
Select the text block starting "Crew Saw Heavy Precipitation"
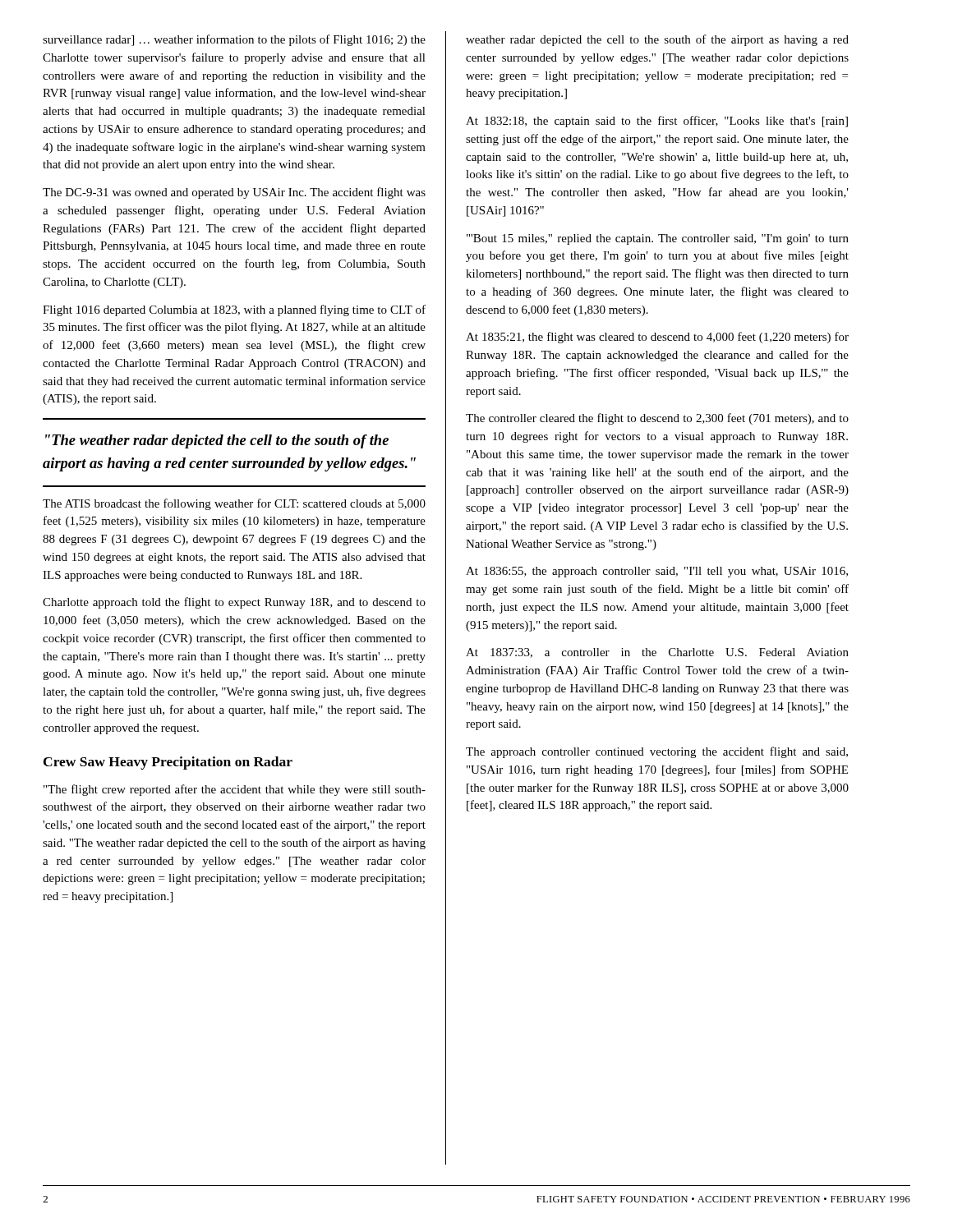pyautogui.click(x=234, y=762)
